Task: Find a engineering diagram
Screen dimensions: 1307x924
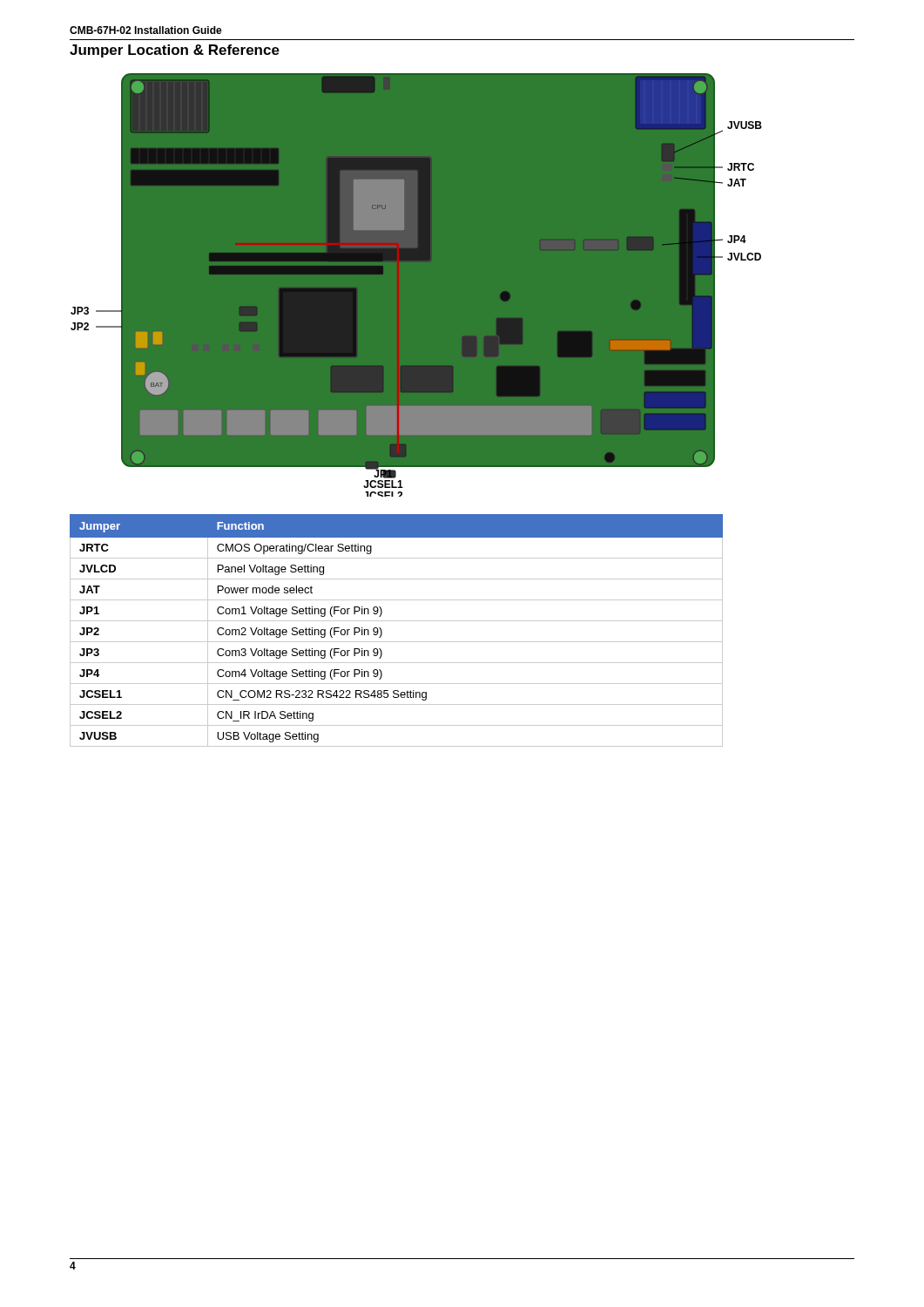Action: coord(435,283)
